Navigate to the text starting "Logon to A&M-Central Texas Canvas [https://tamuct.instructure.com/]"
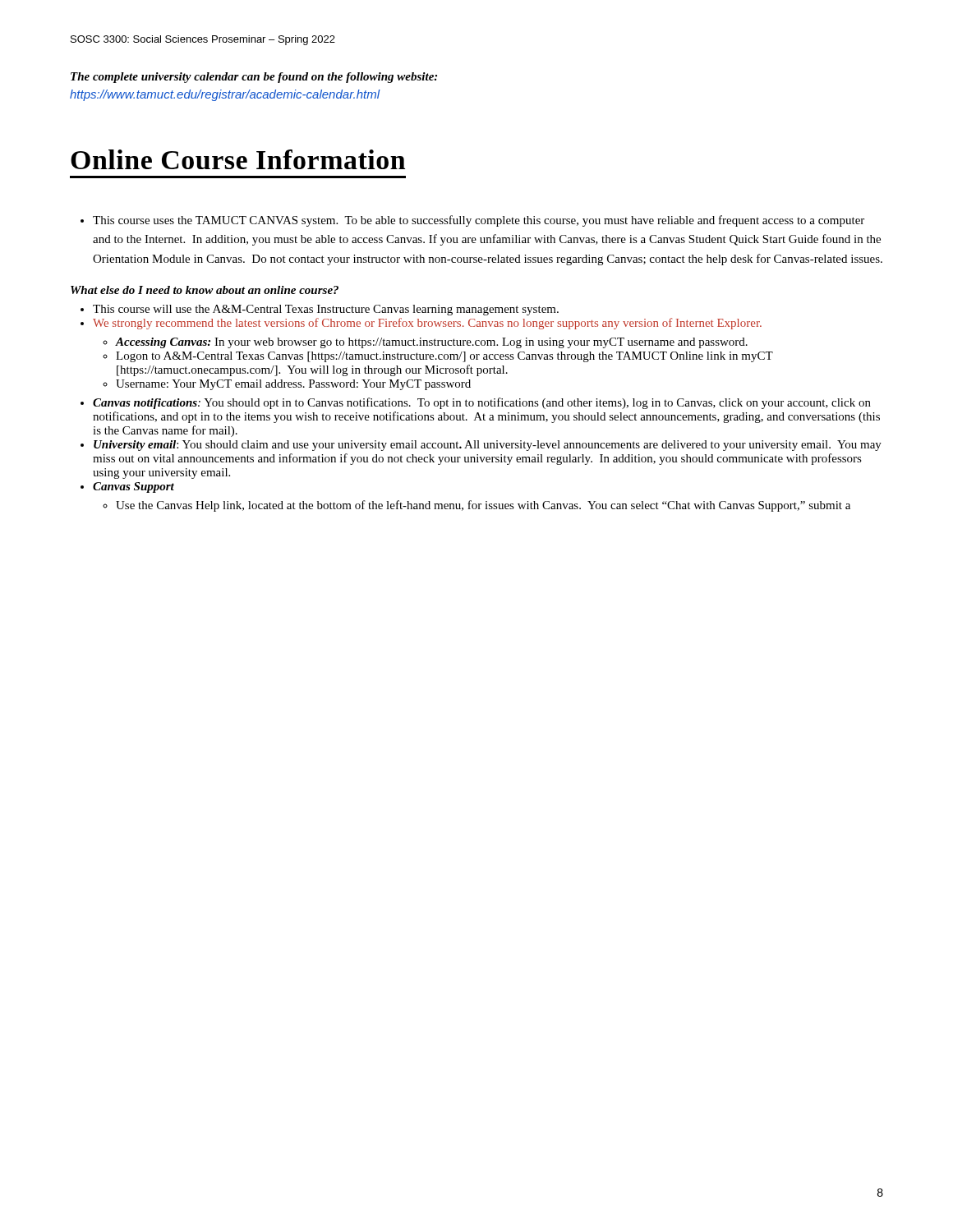Viewport: 953px width, 1232px height. pos(500,363)
